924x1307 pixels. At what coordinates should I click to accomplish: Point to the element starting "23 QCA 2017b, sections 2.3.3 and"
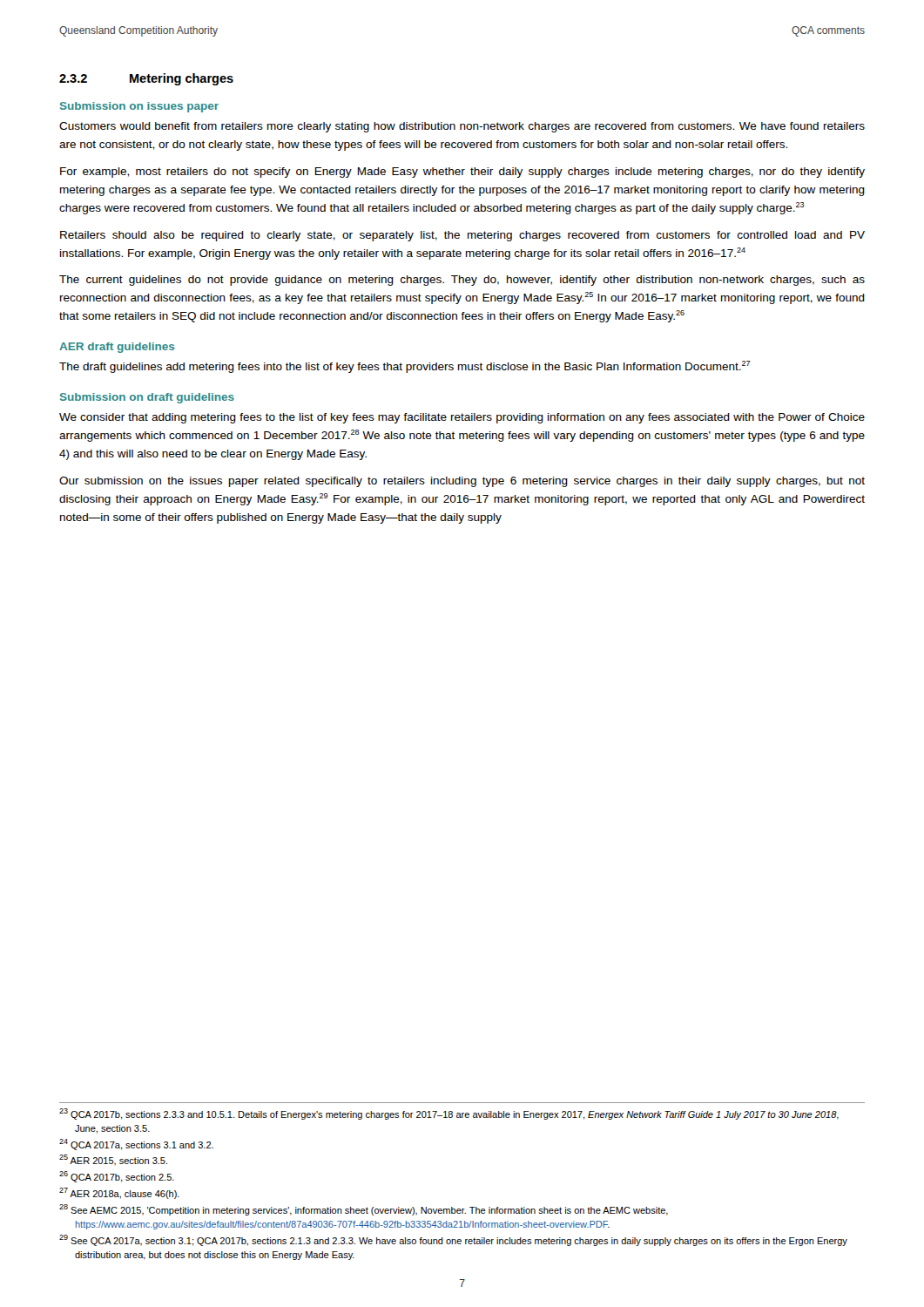pos(449,1121)
